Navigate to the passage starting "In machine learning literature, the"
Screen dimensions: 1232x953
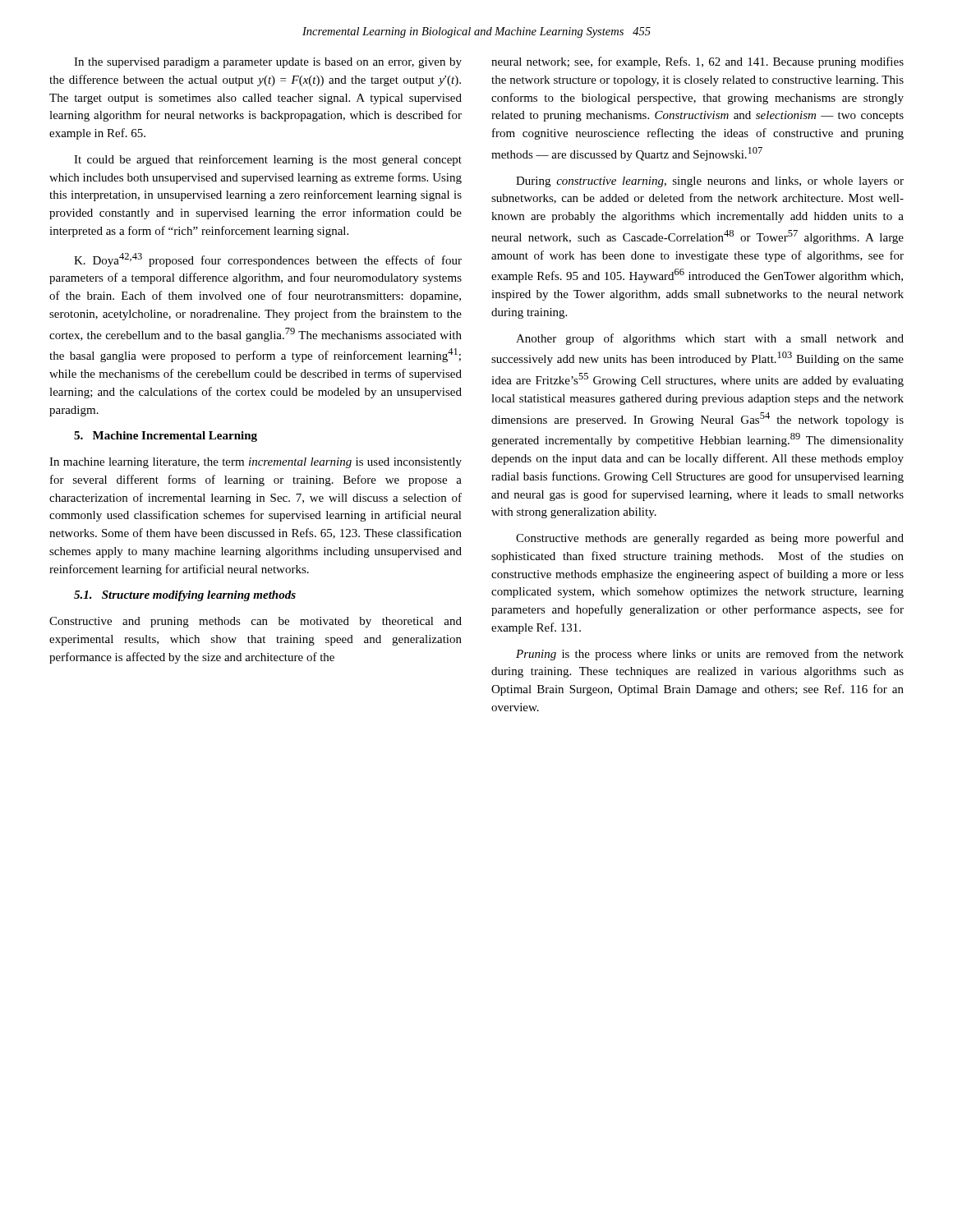pos(255,516)
